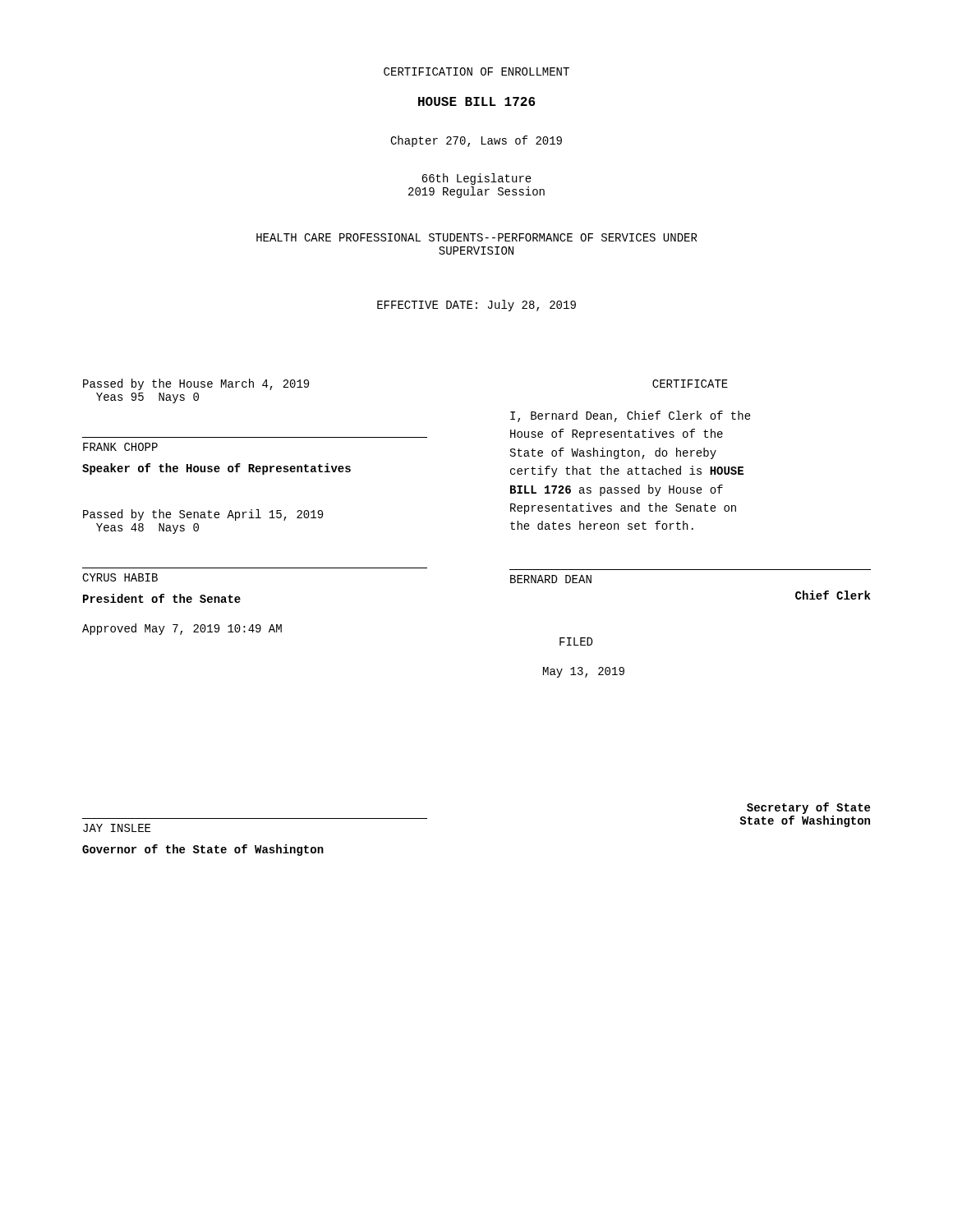The width and height of the screenshot is (953, 1232).
Task: Click where it says "Chief Clerk"
Action: tap(833, 596)
